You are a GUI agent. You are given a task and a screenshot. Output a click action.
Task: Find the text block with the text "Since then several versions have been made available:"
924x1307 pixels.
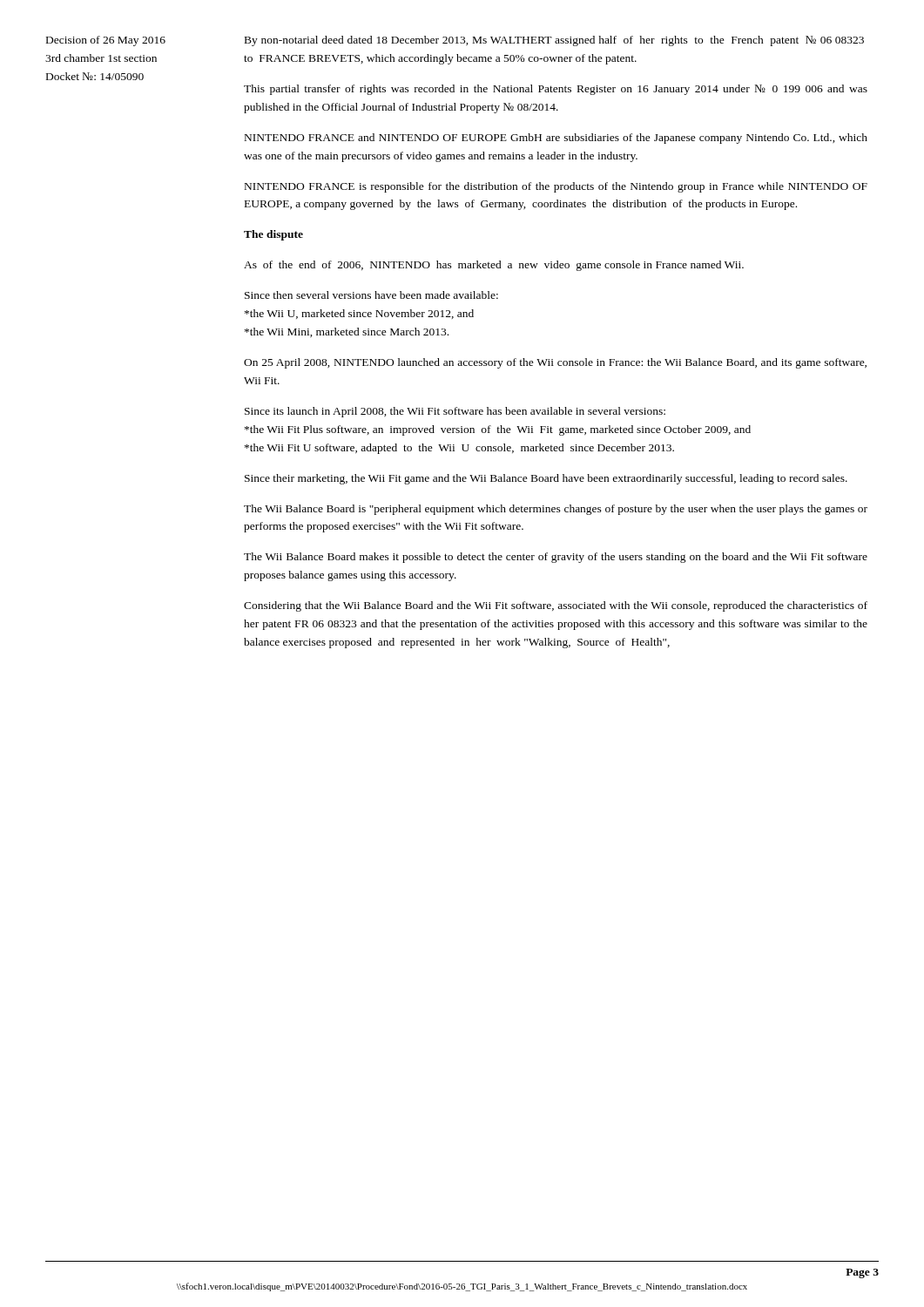(x=371, y=313)
